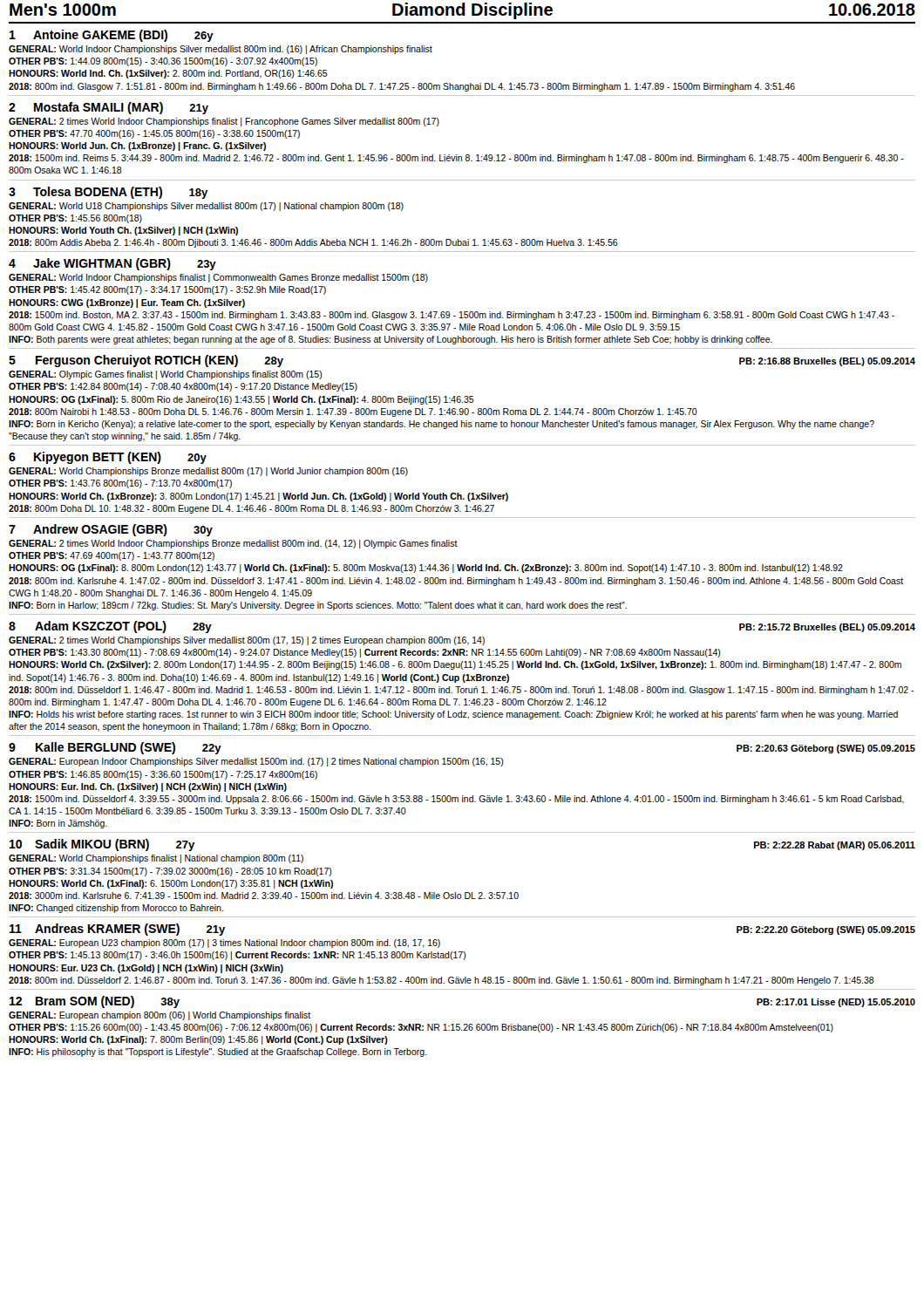
Task: Click on the list item containing "9 Kalle BERGLUND"
Action: 462,785
